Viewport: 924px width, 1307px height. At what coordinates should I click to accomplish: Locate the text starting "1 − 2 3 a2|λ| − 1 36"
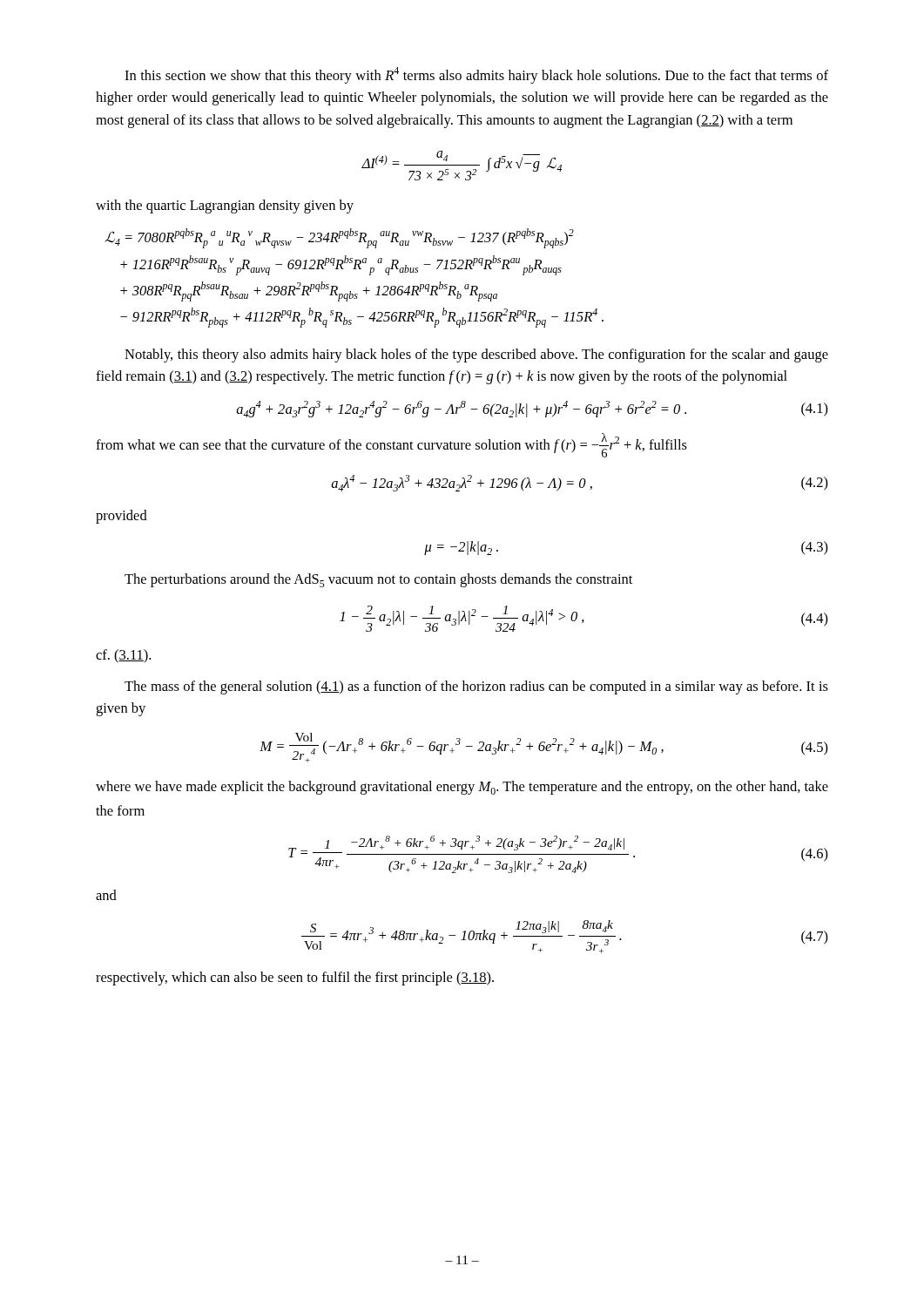pos(584,618)
